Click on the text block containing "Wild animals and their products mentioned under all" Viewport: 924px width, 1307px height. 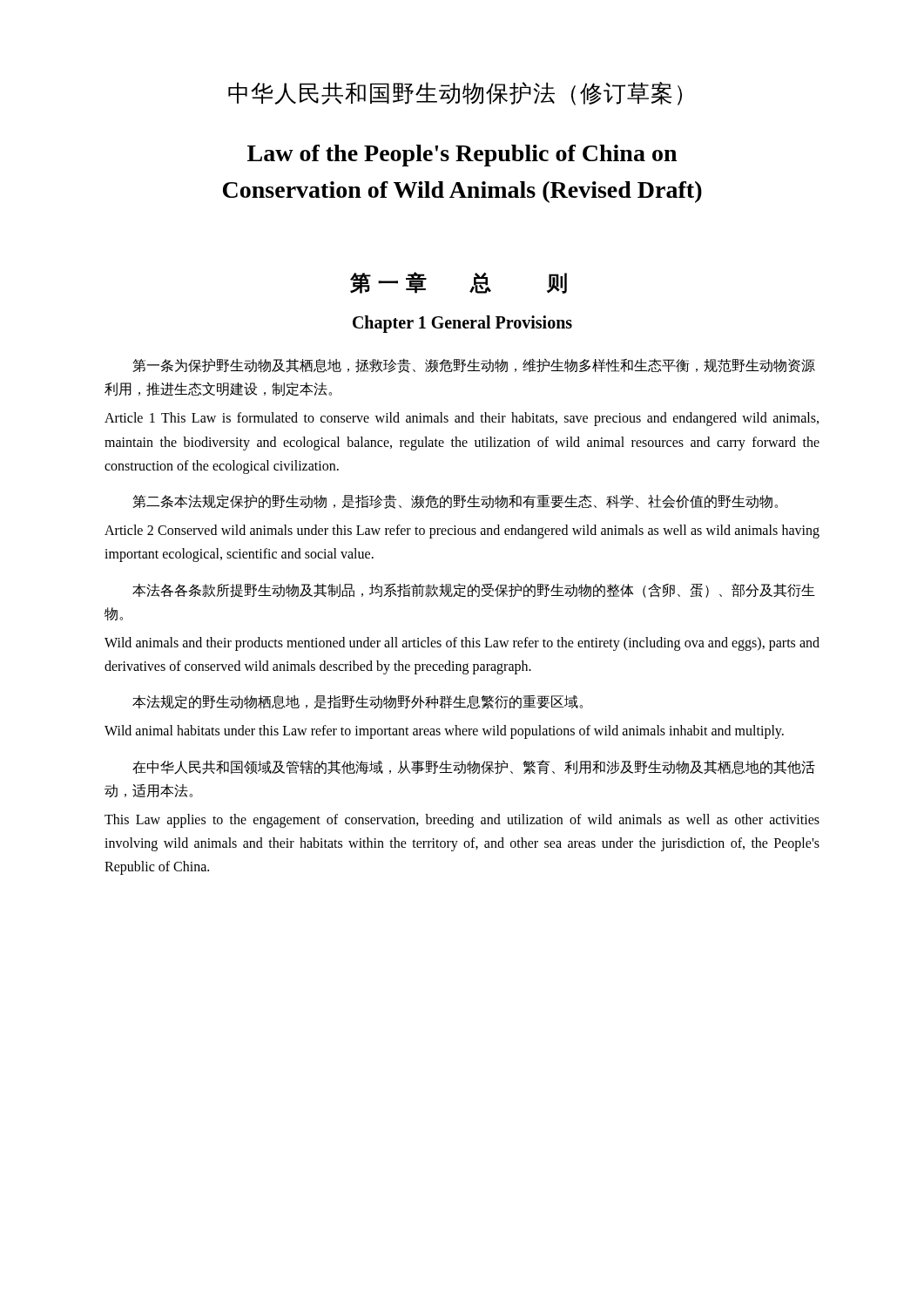462,654
